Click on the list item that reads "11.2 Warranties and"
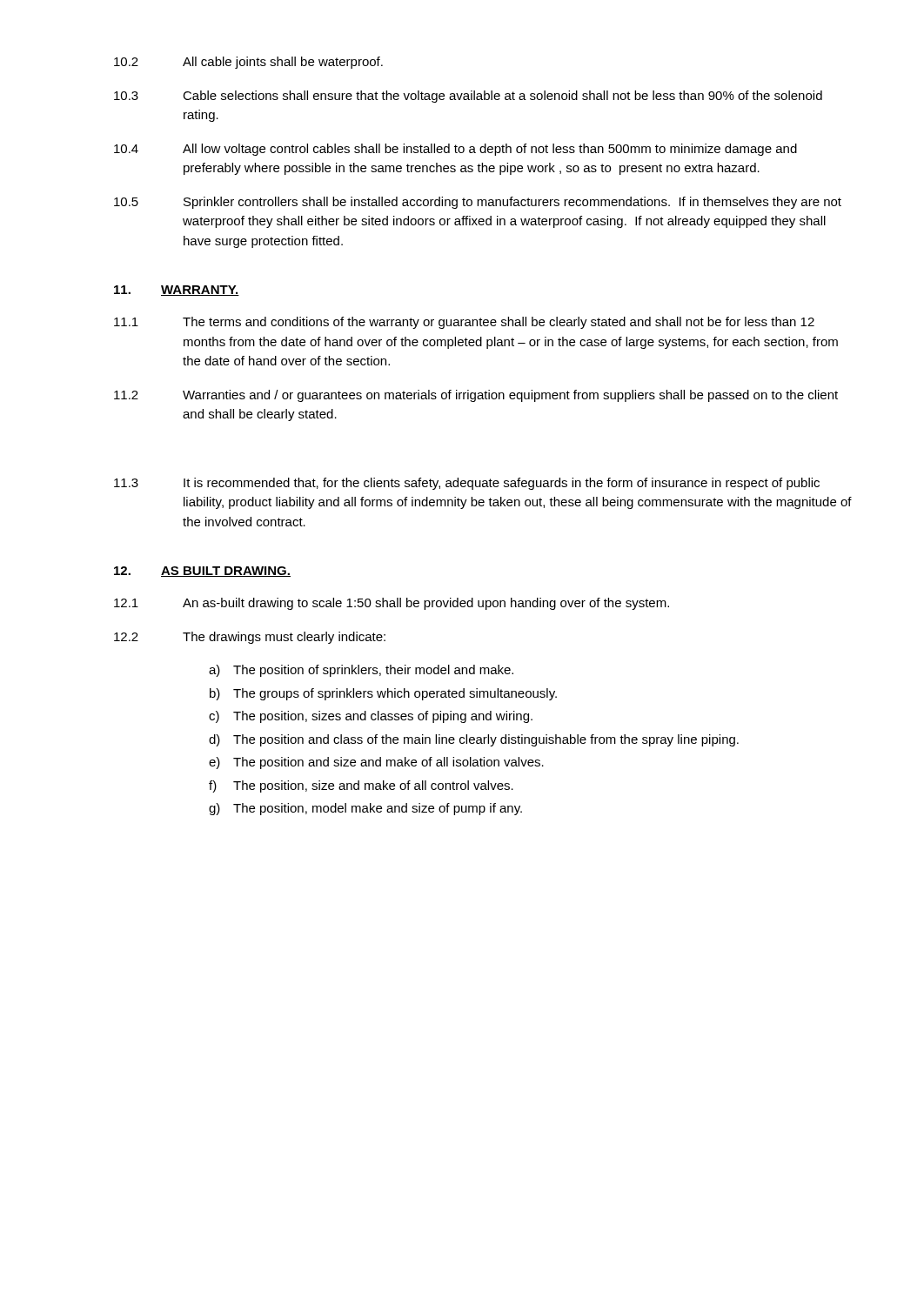 pyautogui.click(x=484, y=405)
